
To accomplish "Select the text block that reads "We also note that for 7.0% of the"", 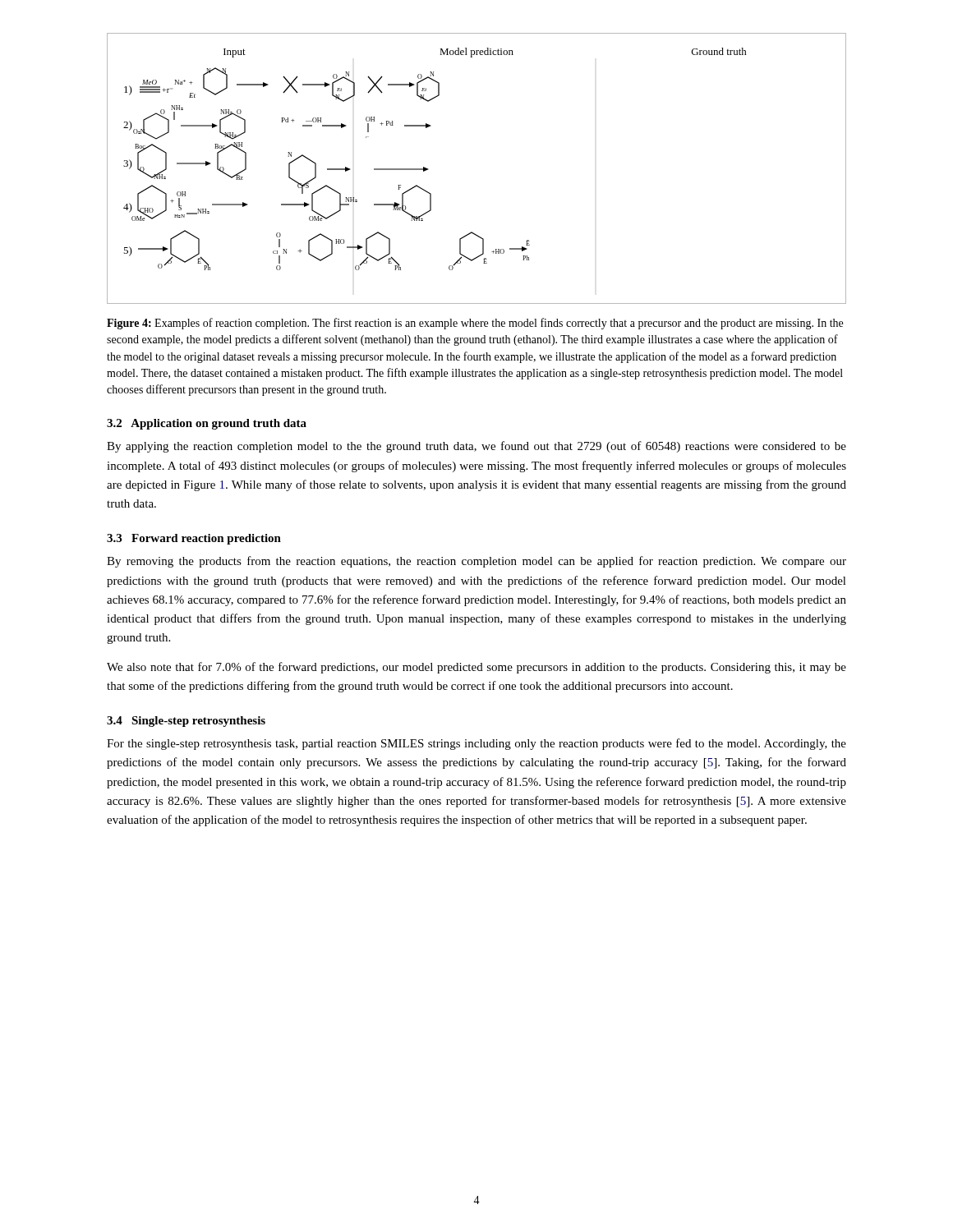I will (476, 676).
